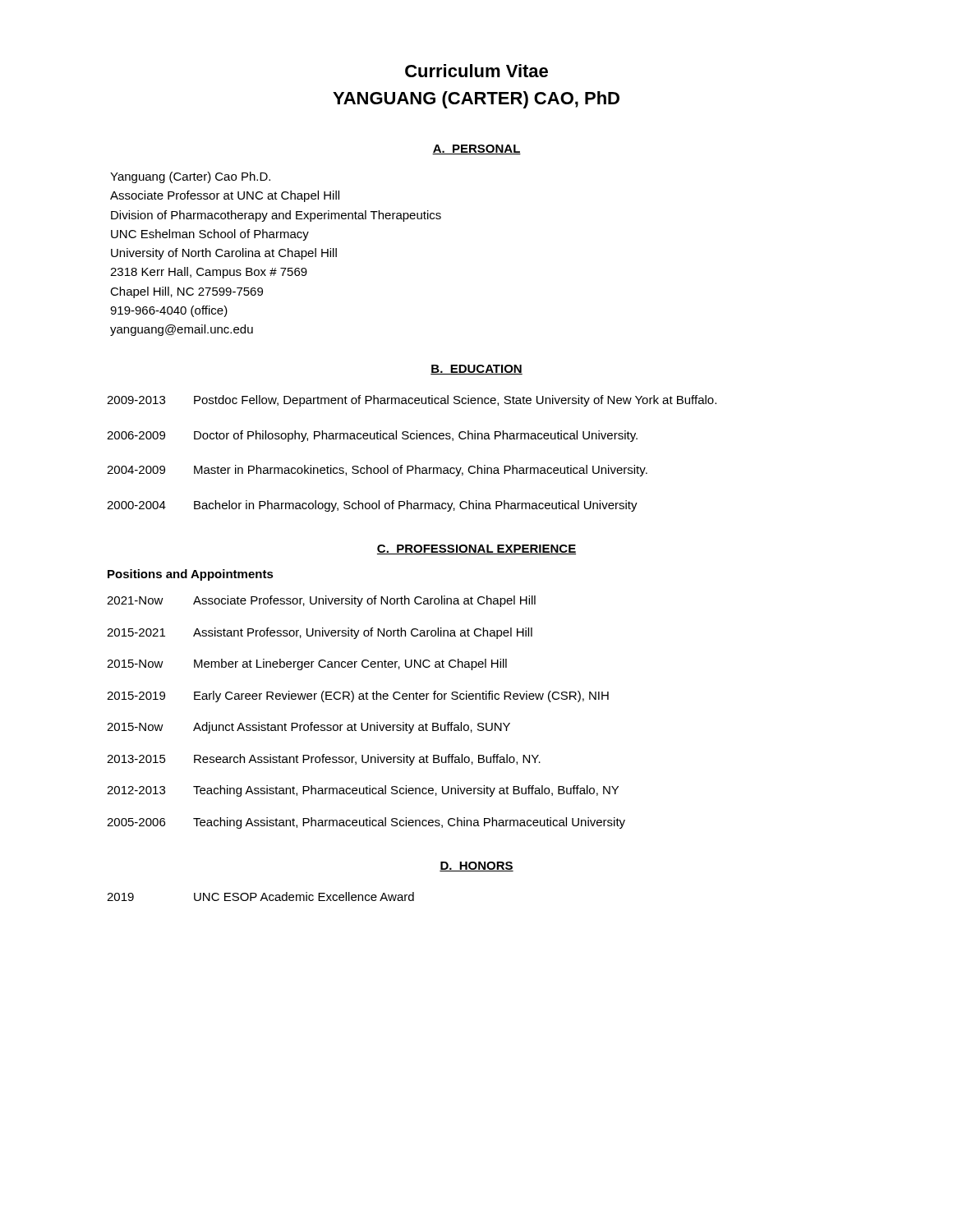
Task: Navigate to the text block starting "2019 UNC ESOP Academic"
Action: click(260, 896)
